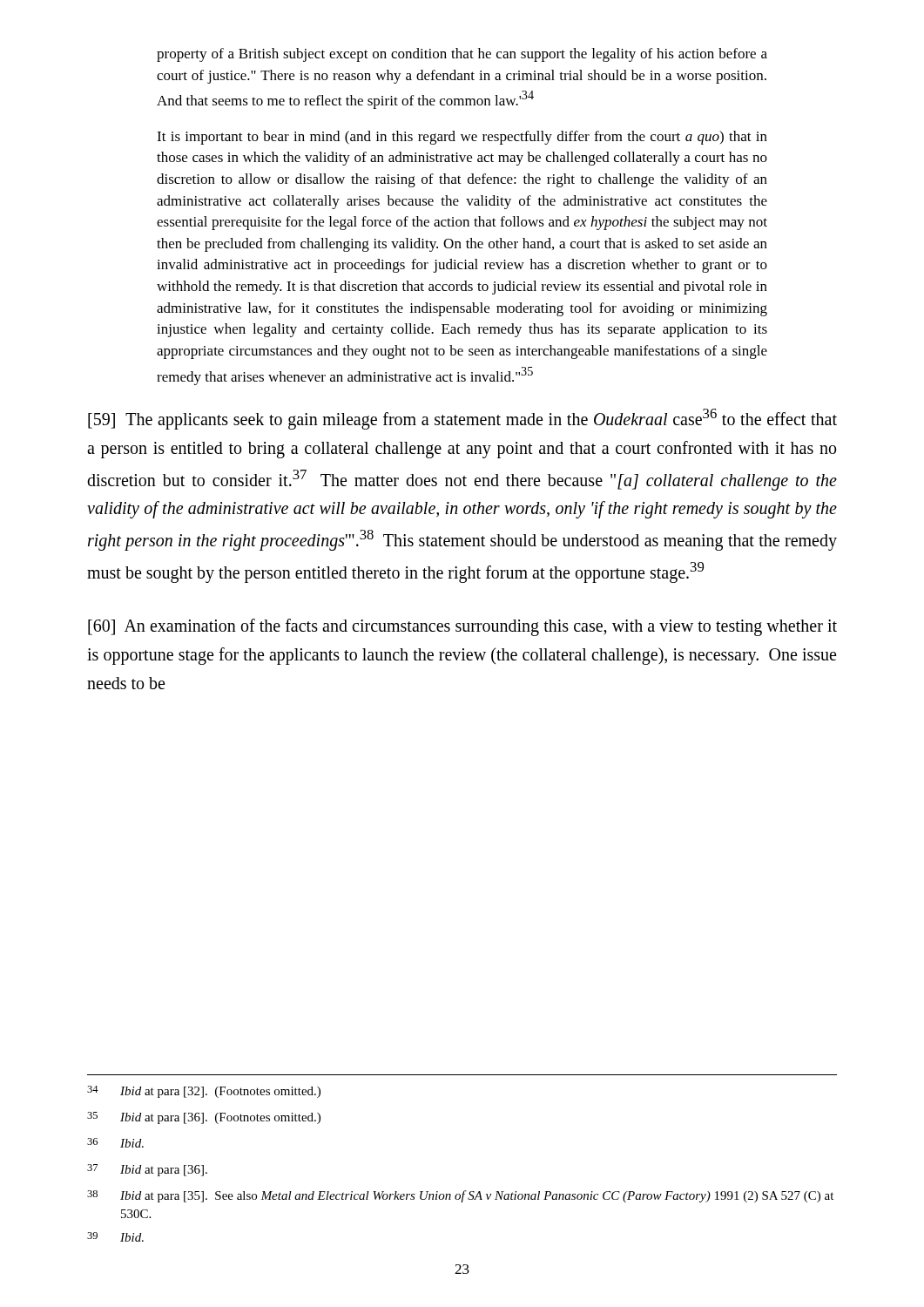The width and height of the screenshot is (924, 1307).
Task: Point to the element starting "39 Ibid."
Action: click(x=133, y=1237)
